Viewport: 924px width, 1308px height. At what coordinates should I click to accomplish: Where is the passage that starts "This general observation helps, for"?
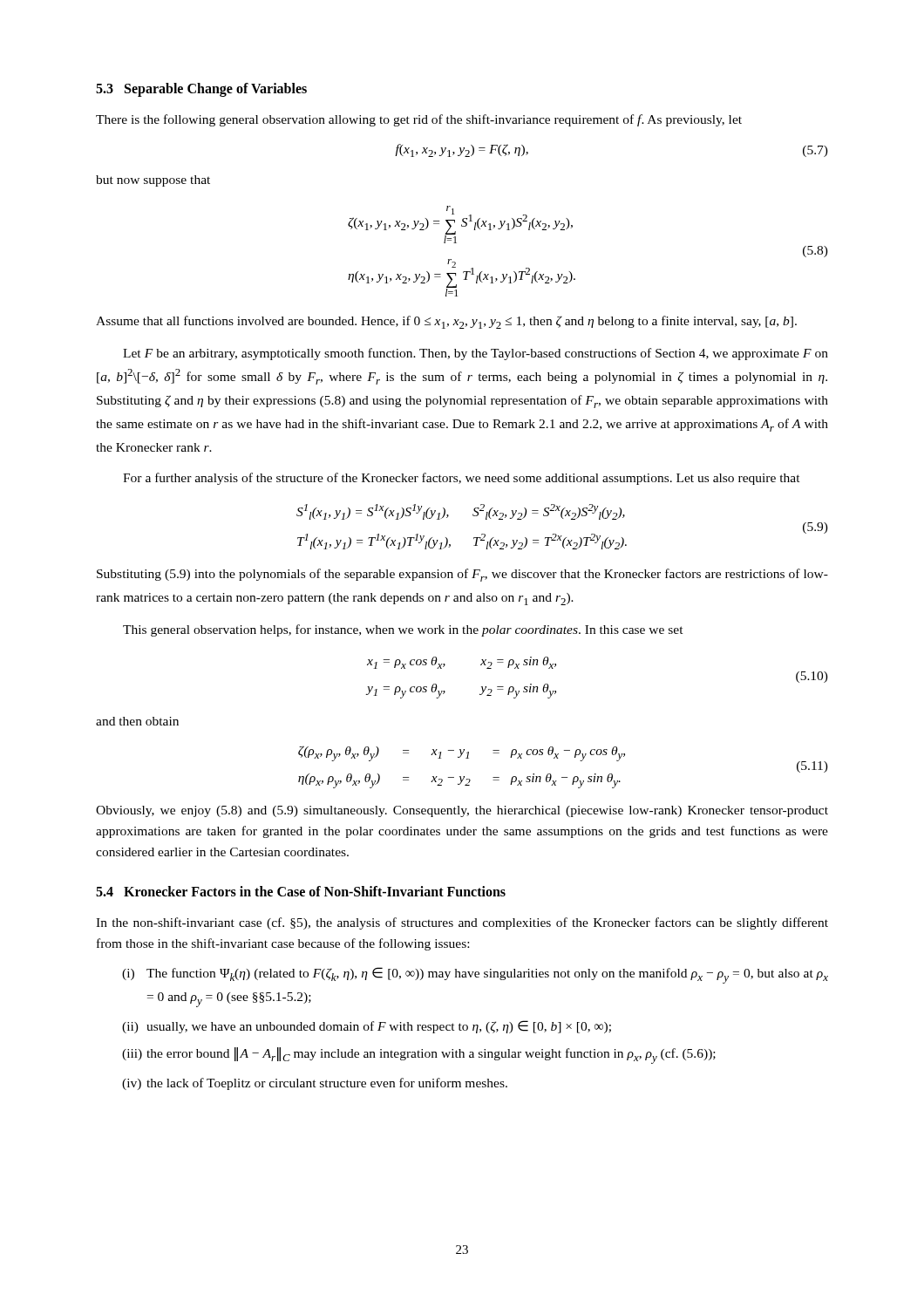tap(403, 629)
